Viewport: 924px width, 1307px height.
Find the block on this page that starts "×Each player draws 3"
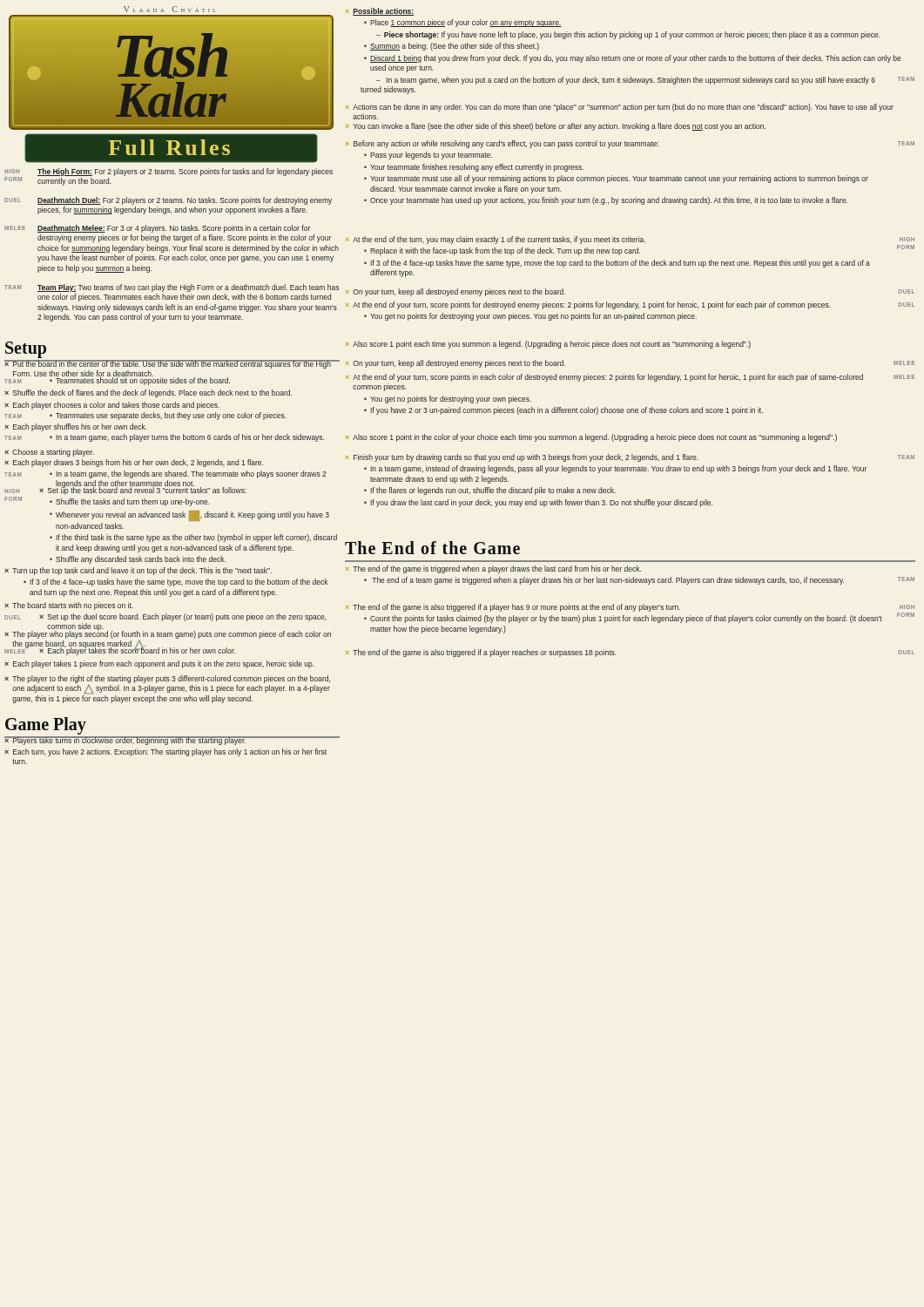click(172, 463)
